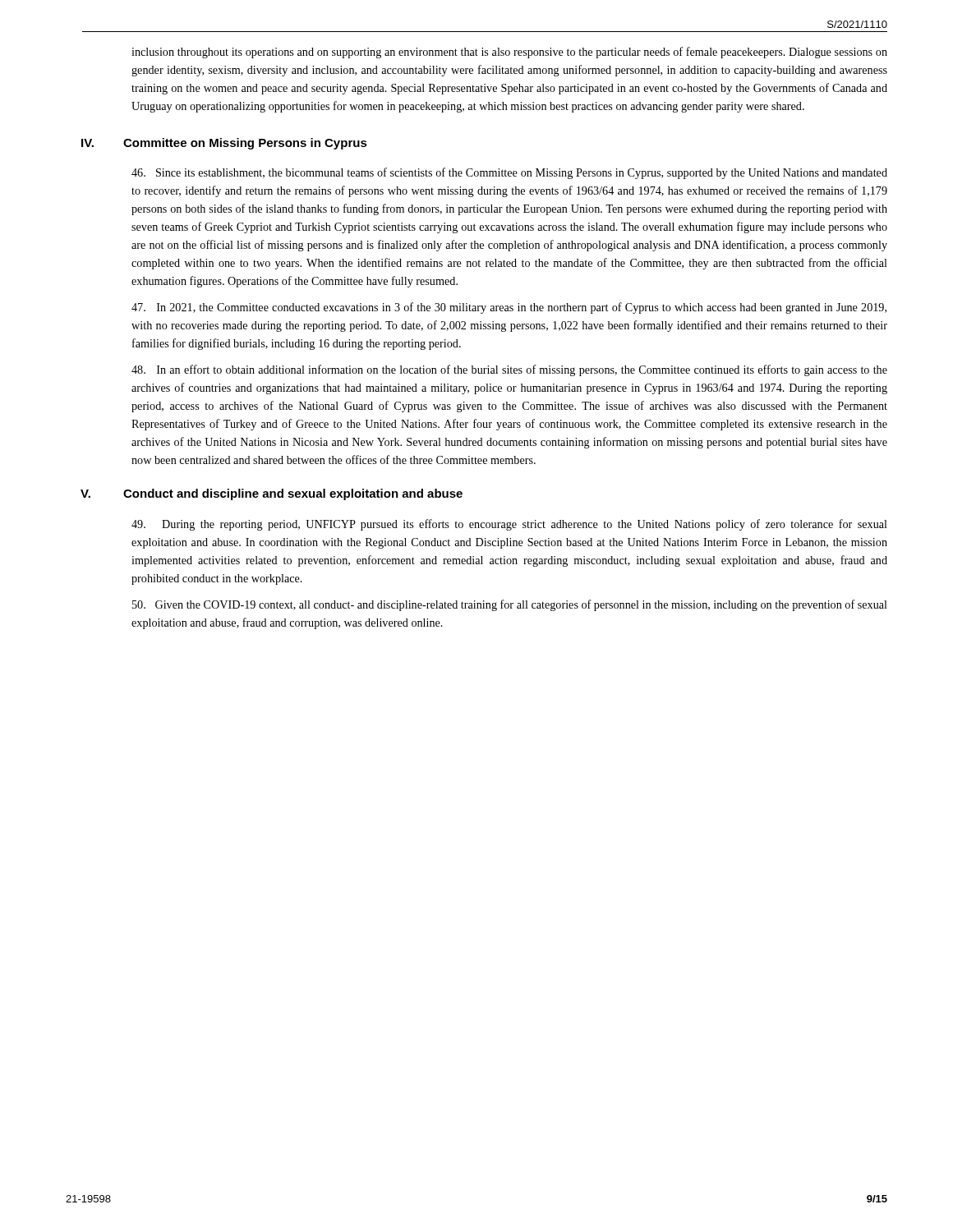This screenshot has width=953, height=1232.
Task: Where is the passage that starts "In an effort"?
Action: [509, 415]
